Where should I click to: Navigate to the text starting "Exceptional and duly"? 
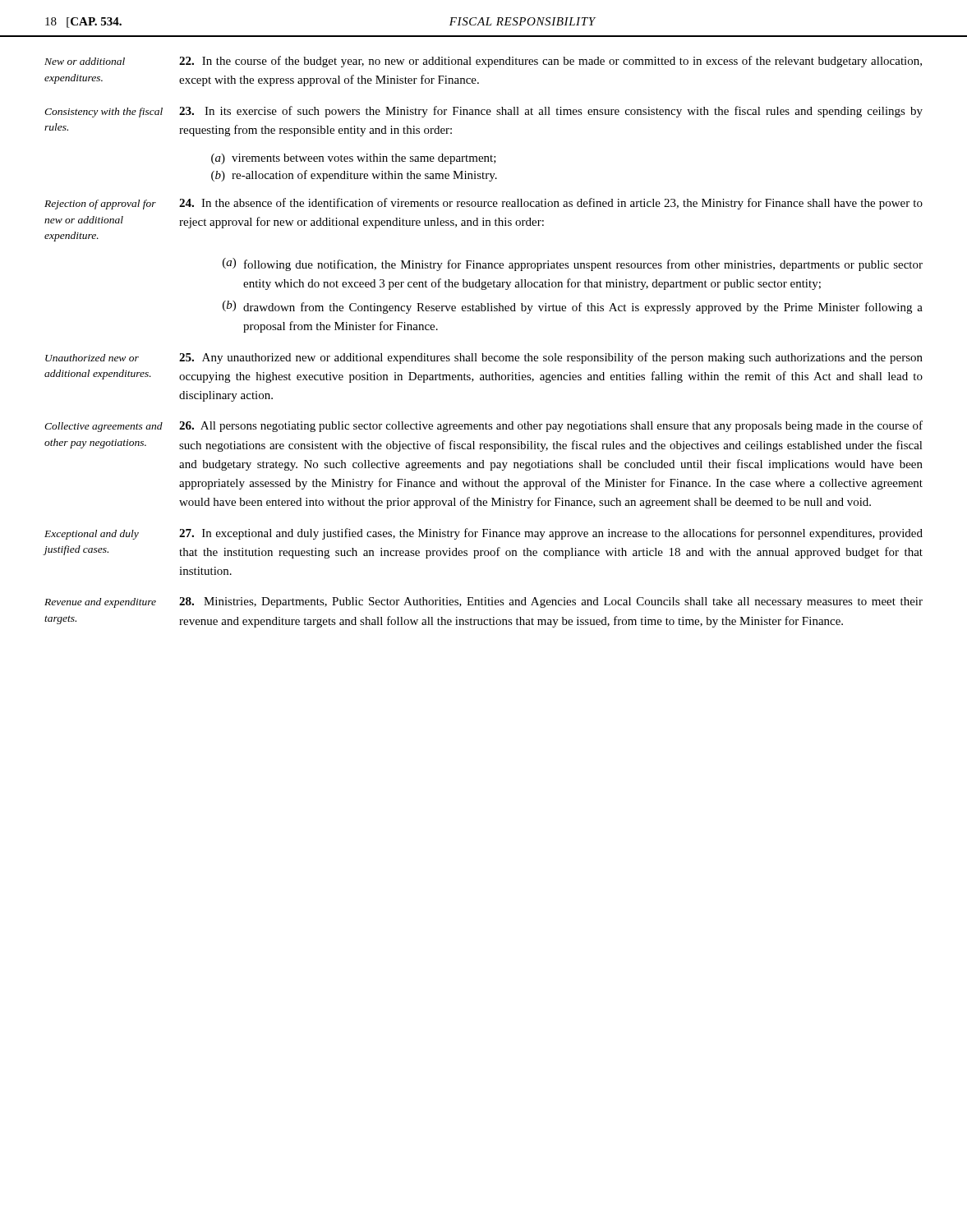click(x=91, y=541)
